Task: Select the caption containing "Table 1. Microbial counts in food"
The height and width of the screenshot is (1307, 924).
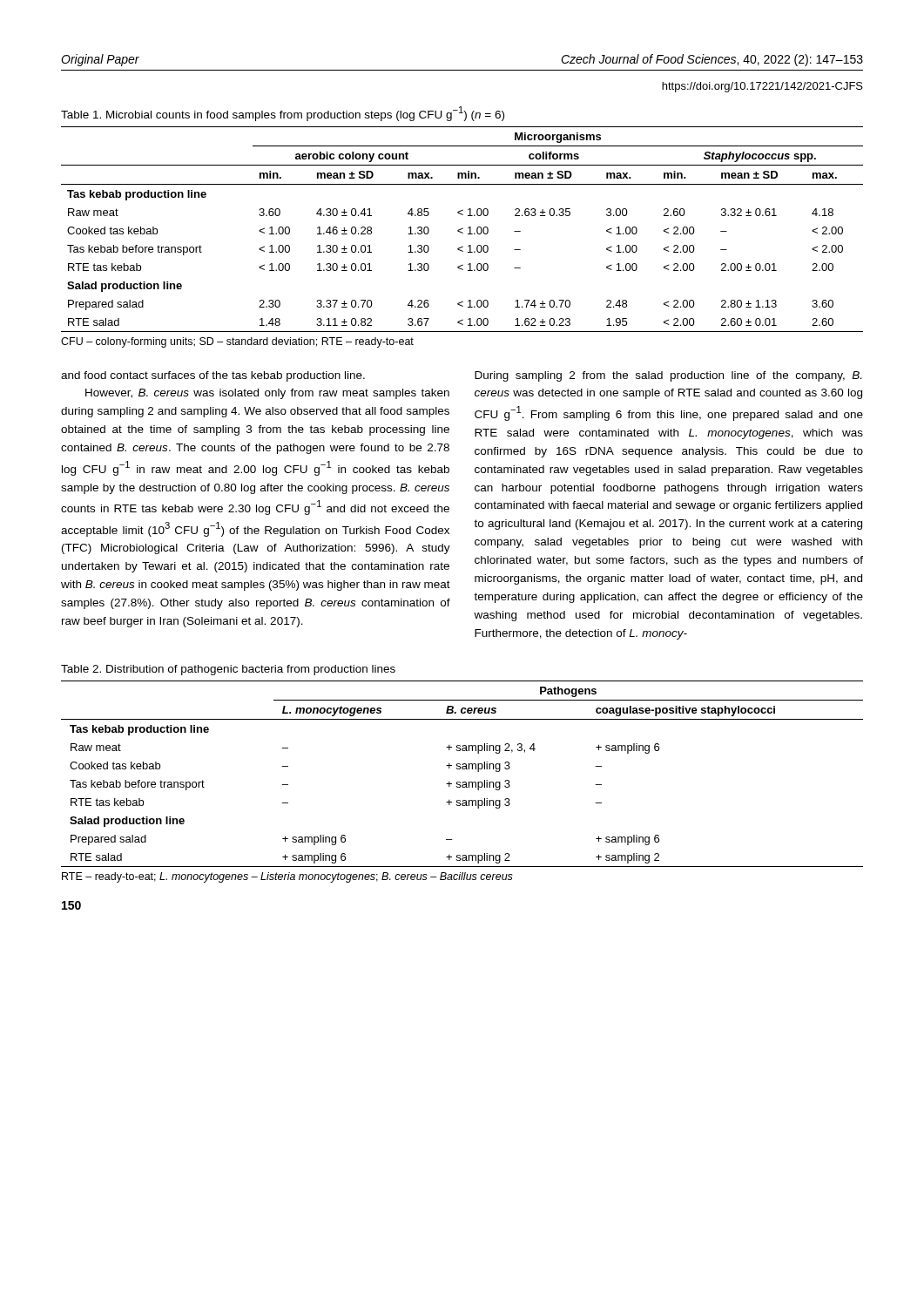Action: pyautogui.click(x=283, y=113)
